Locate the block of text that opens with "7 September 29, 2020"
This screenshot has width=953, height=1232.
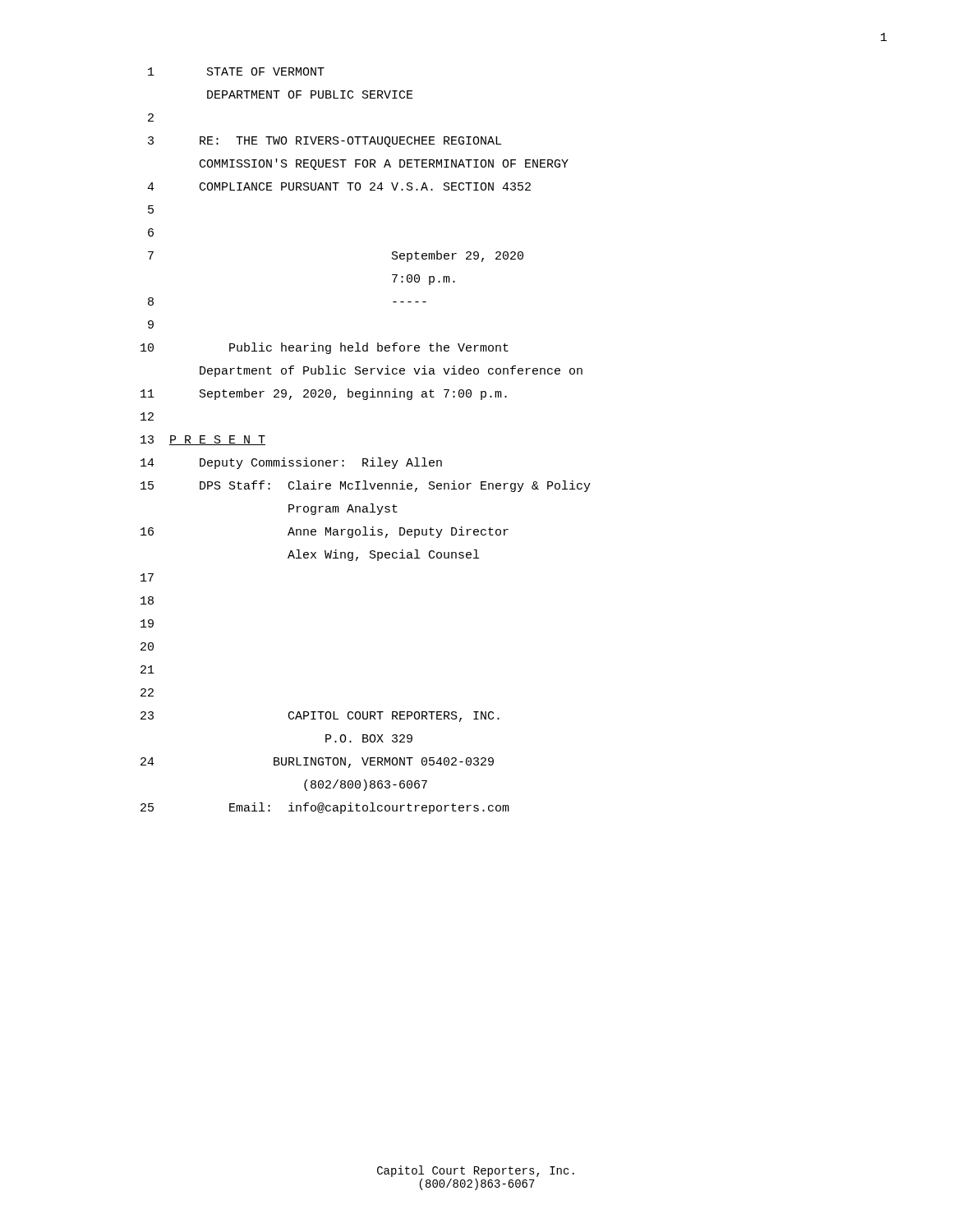pyautogui.click(x=151, y=256)
